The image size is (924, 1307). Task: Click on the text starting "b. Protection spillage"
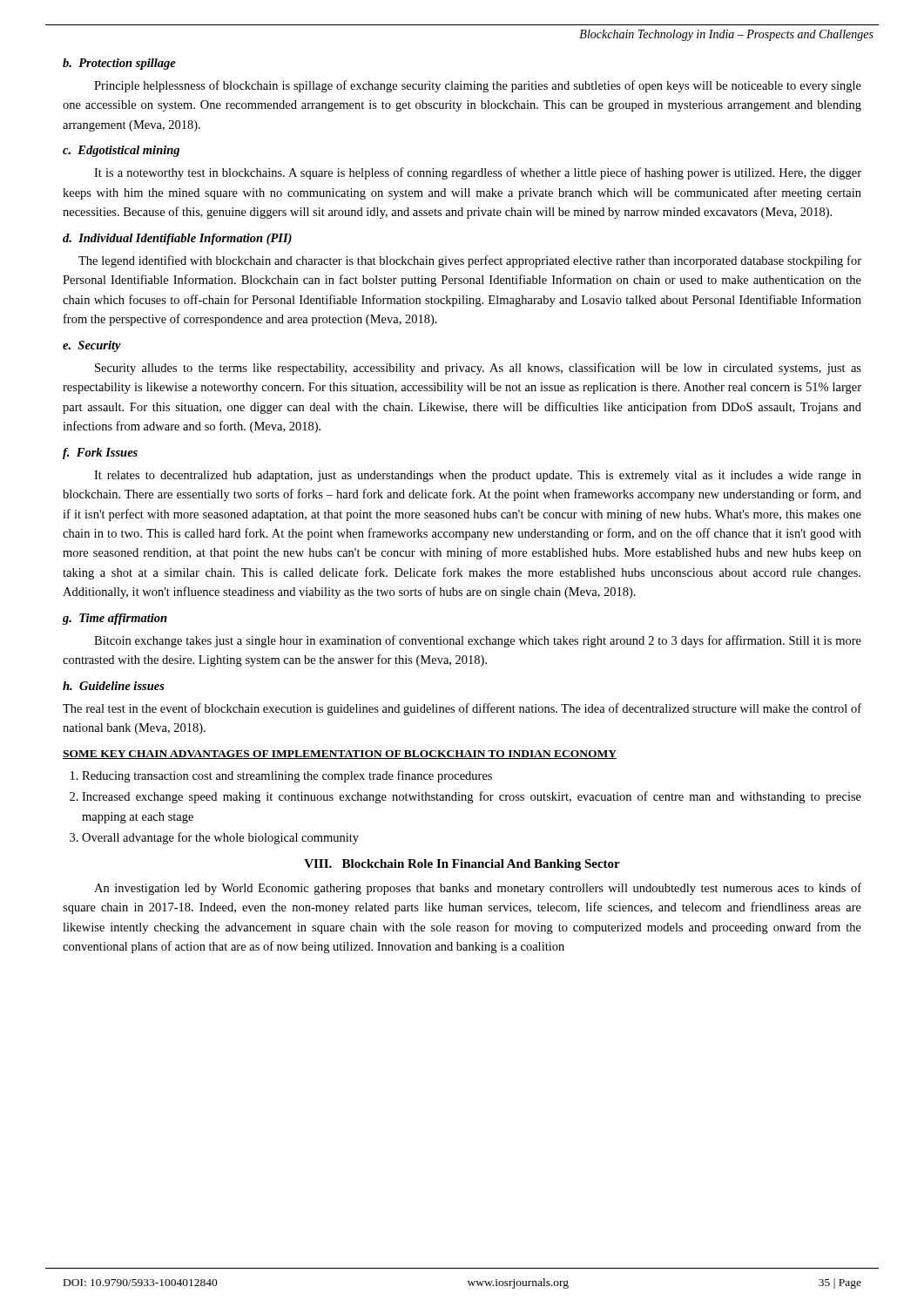pyautogui.click(x=119, y=63)
